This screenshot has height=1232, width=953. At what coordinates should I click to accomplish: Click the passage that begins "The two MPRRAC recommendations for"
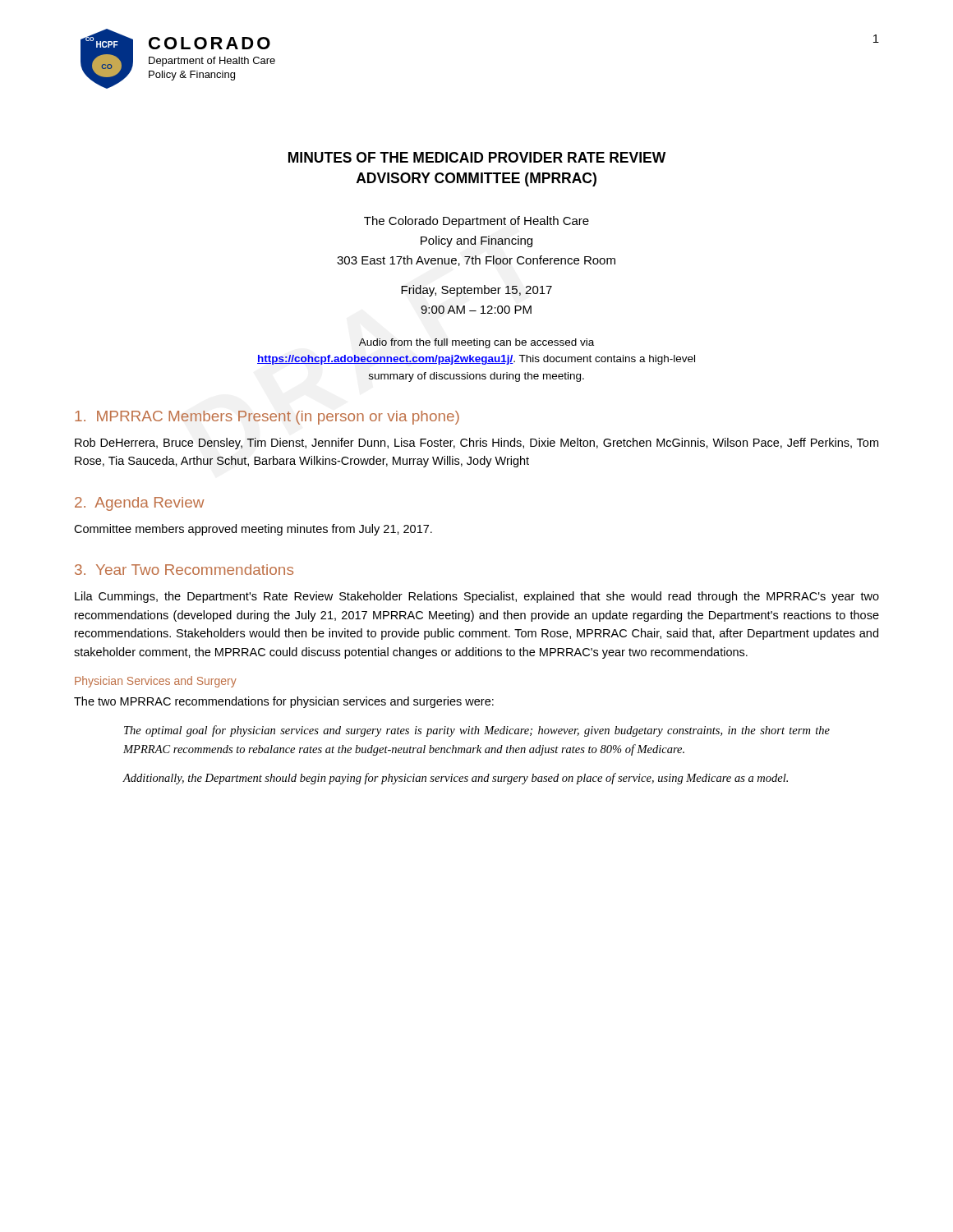coord(284,701)
